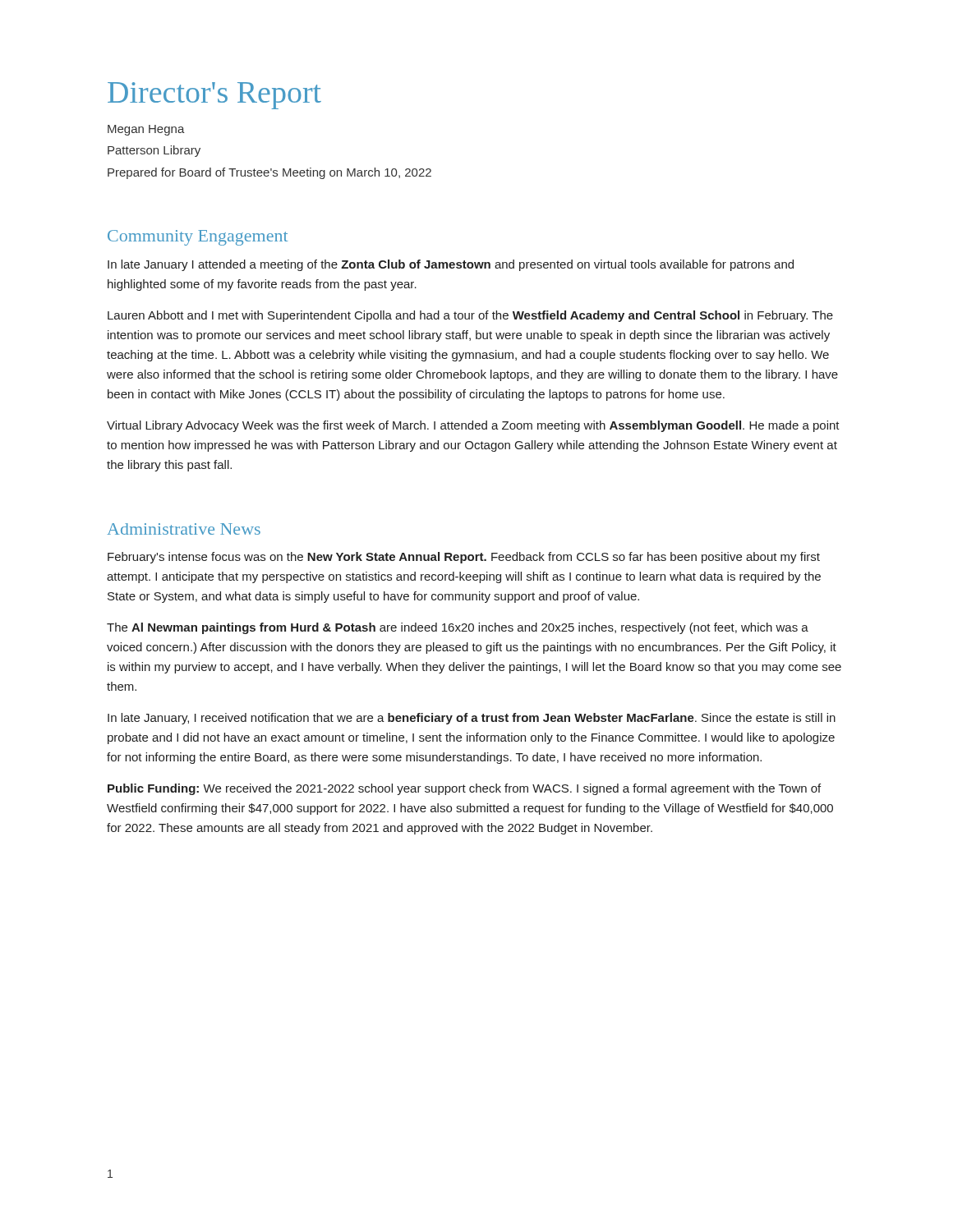The height and width of the screenshot is (1232, 953).
Task: Find the block on this page that starts "Prepared for Board of"
Action: [269, 172]
